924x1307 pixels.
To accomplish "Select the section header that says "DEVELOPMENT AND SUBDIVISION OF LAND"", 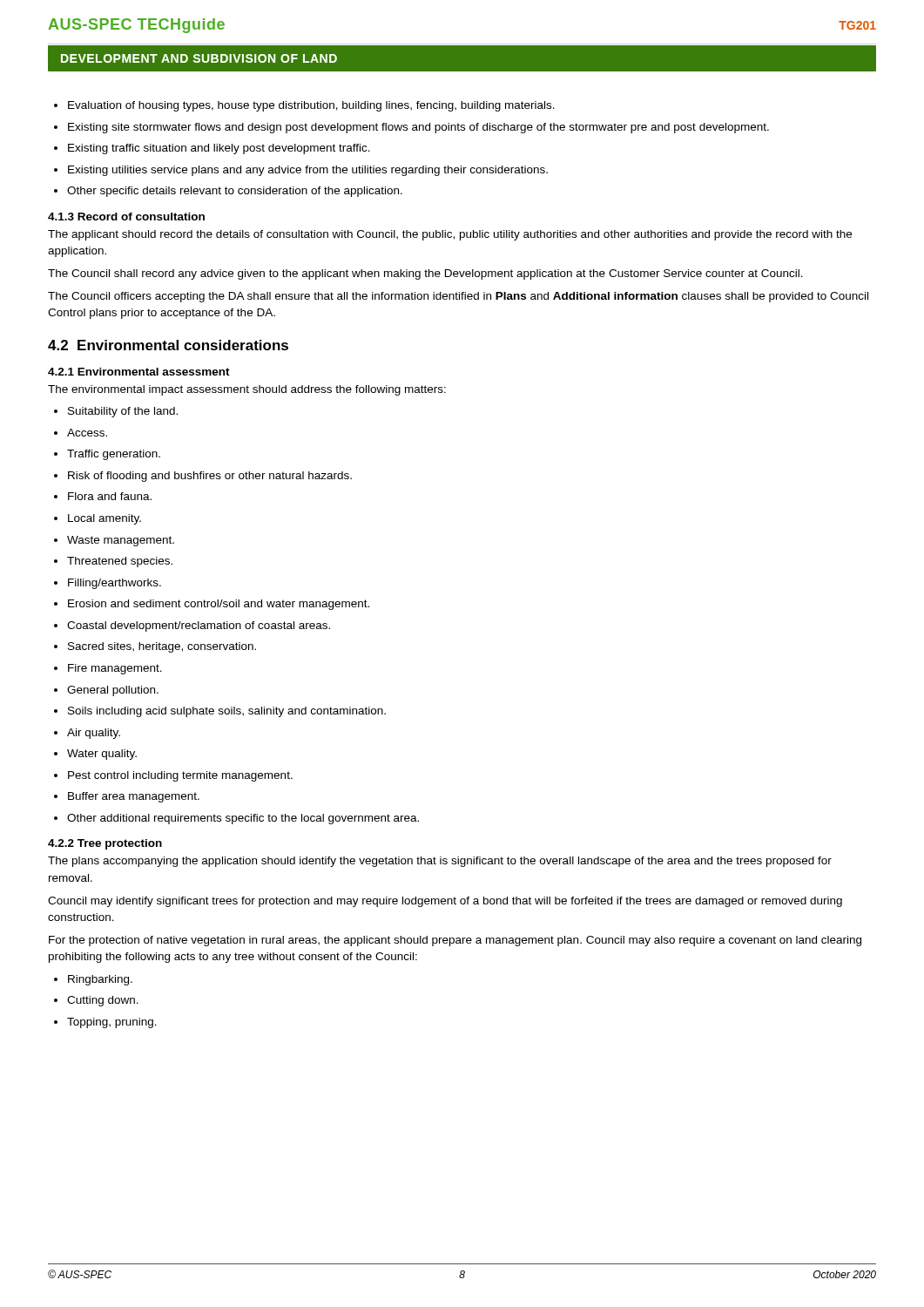I will (199, 58).
